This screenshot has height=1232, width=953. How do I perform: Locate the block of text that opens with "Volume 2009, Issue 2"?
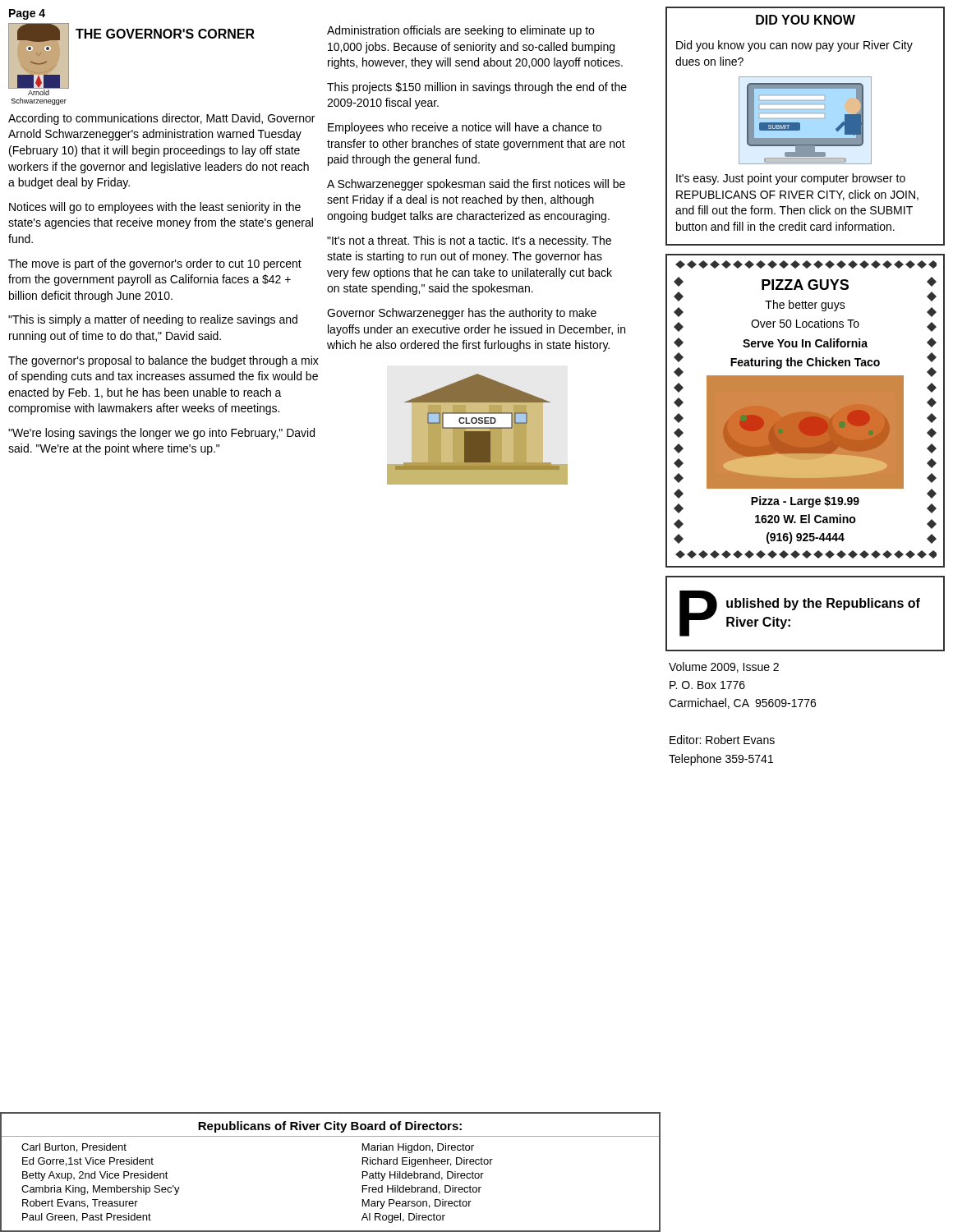point(743,713)
